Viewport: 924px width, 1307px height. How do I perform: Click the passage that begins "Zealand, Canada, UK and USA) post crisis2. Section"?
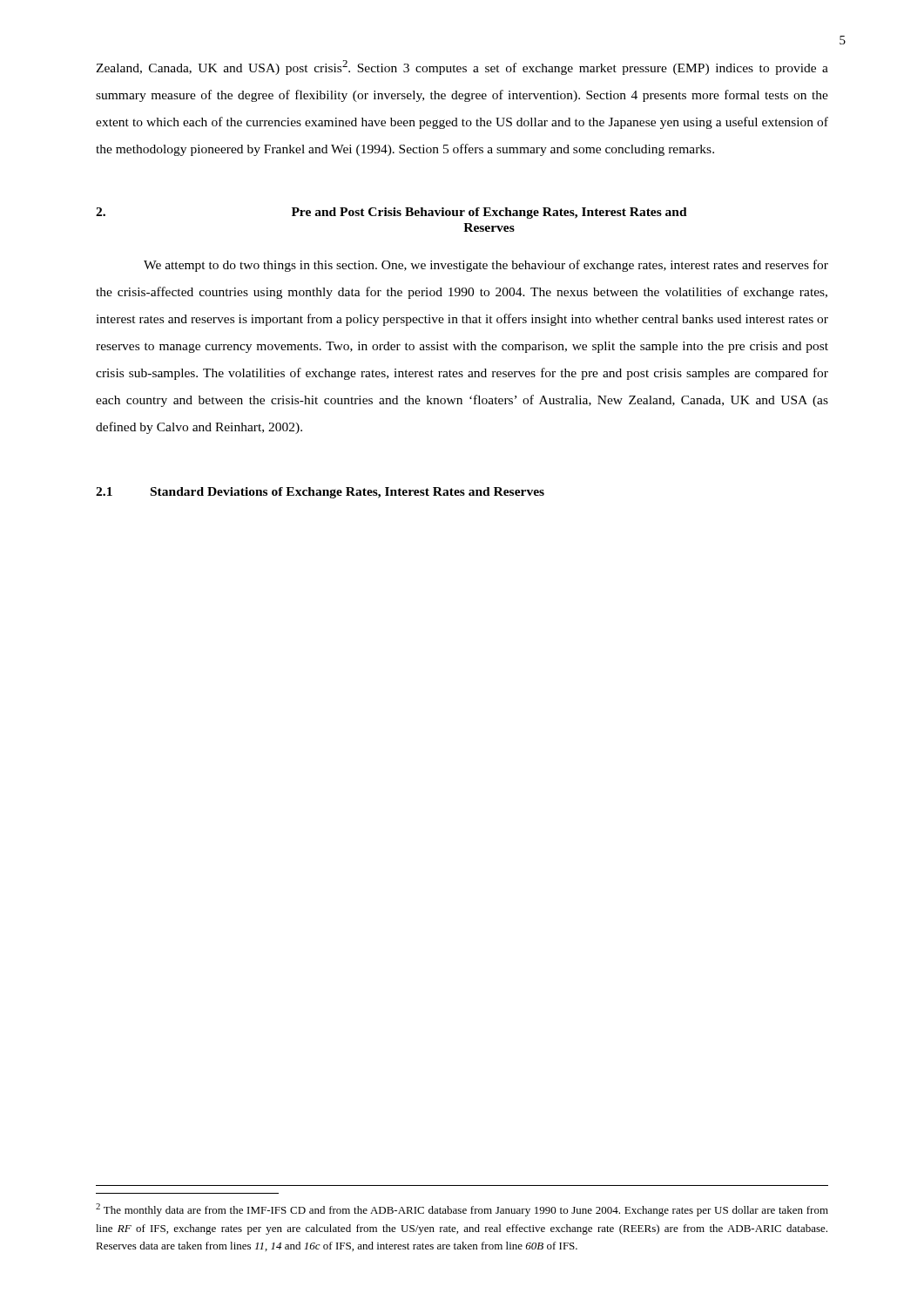point(462,106)
